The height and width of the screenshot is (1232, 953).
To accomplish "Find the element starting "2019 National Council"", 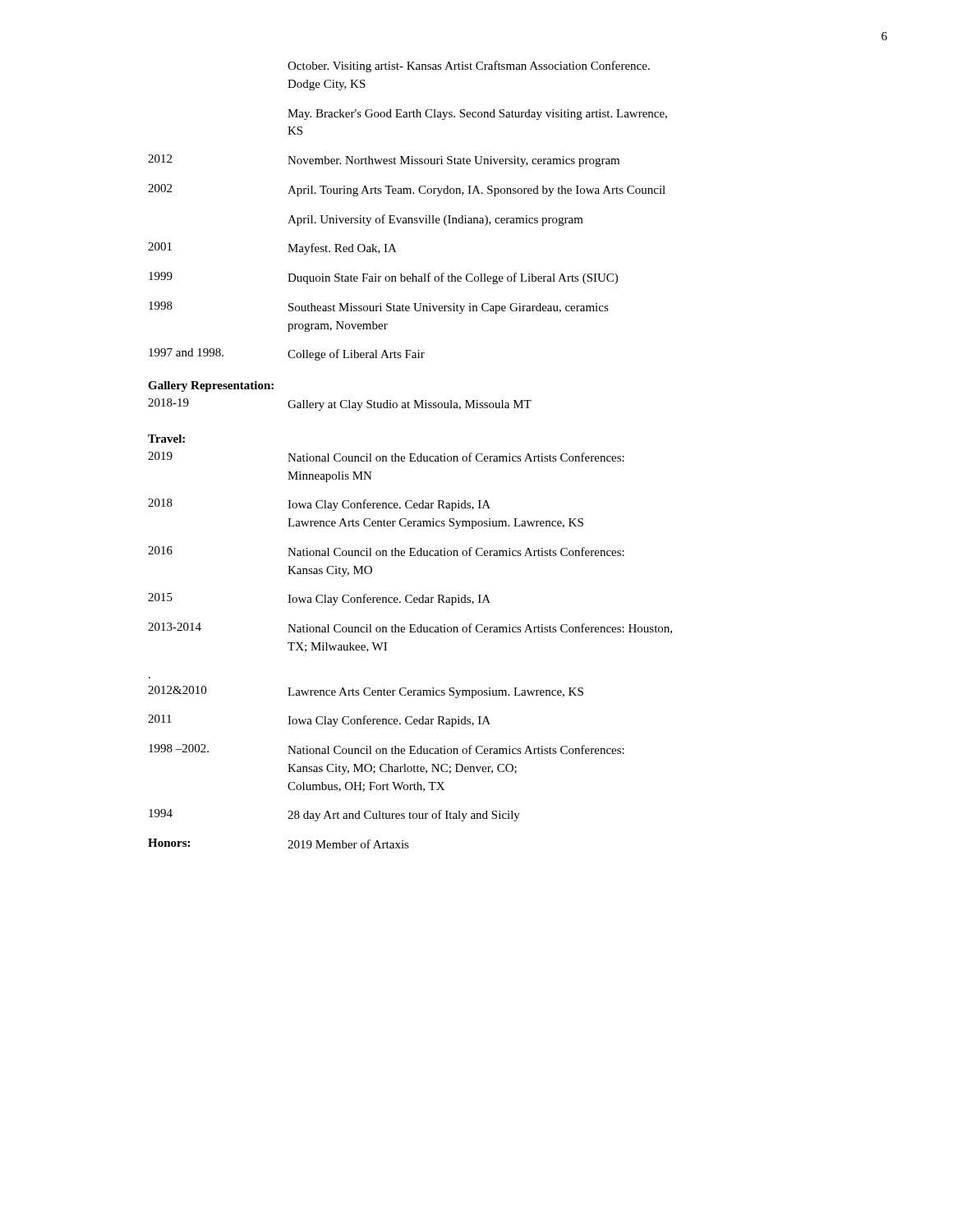I will [518, 467].
